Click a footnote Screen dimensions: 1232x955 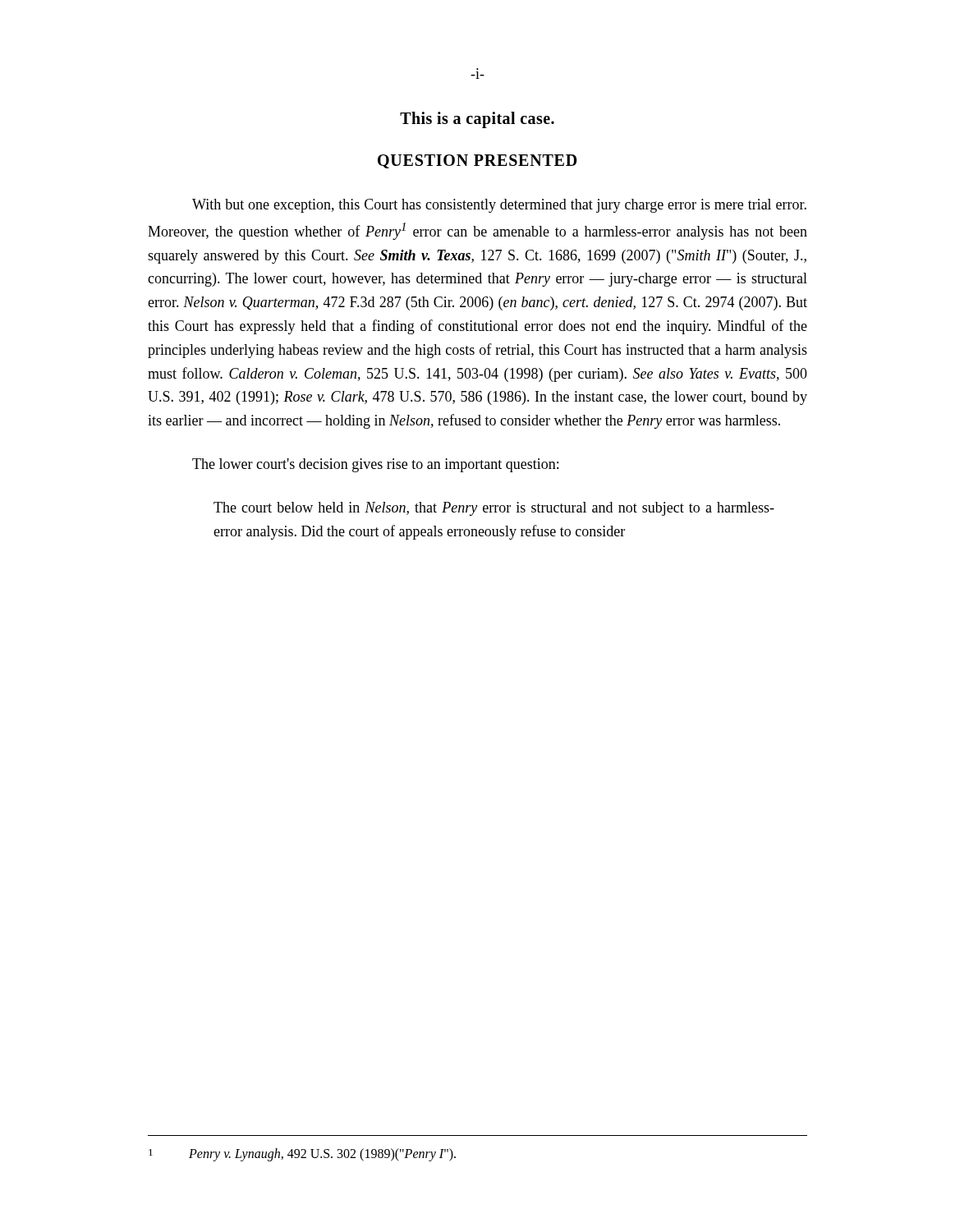(478, 1155)
